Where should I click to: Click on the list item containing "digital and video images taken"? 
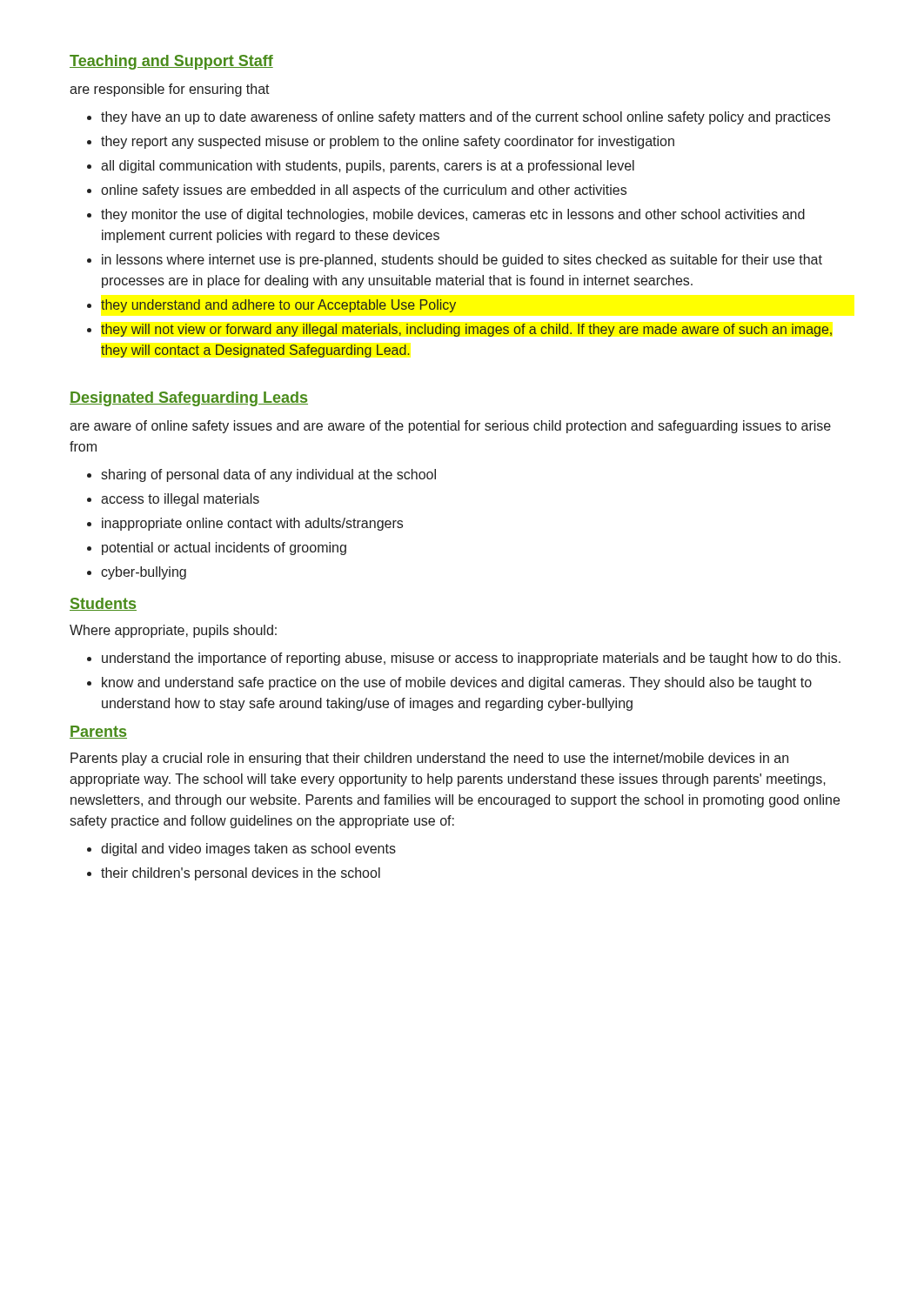[x=248, y=850]
